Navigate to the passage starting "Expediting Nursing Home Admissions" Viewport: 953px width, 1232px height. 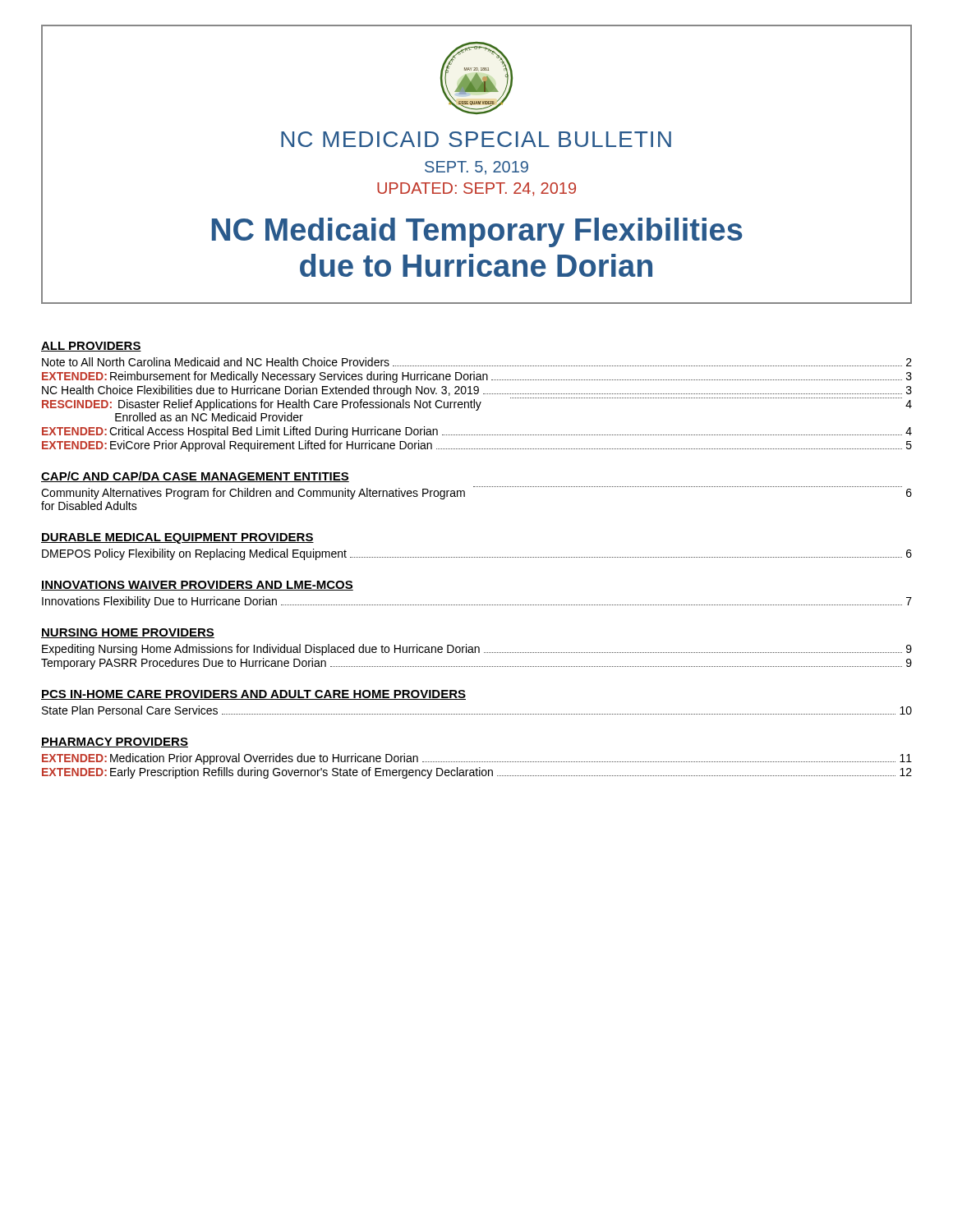pyautogui.click(x=476, y=649)
